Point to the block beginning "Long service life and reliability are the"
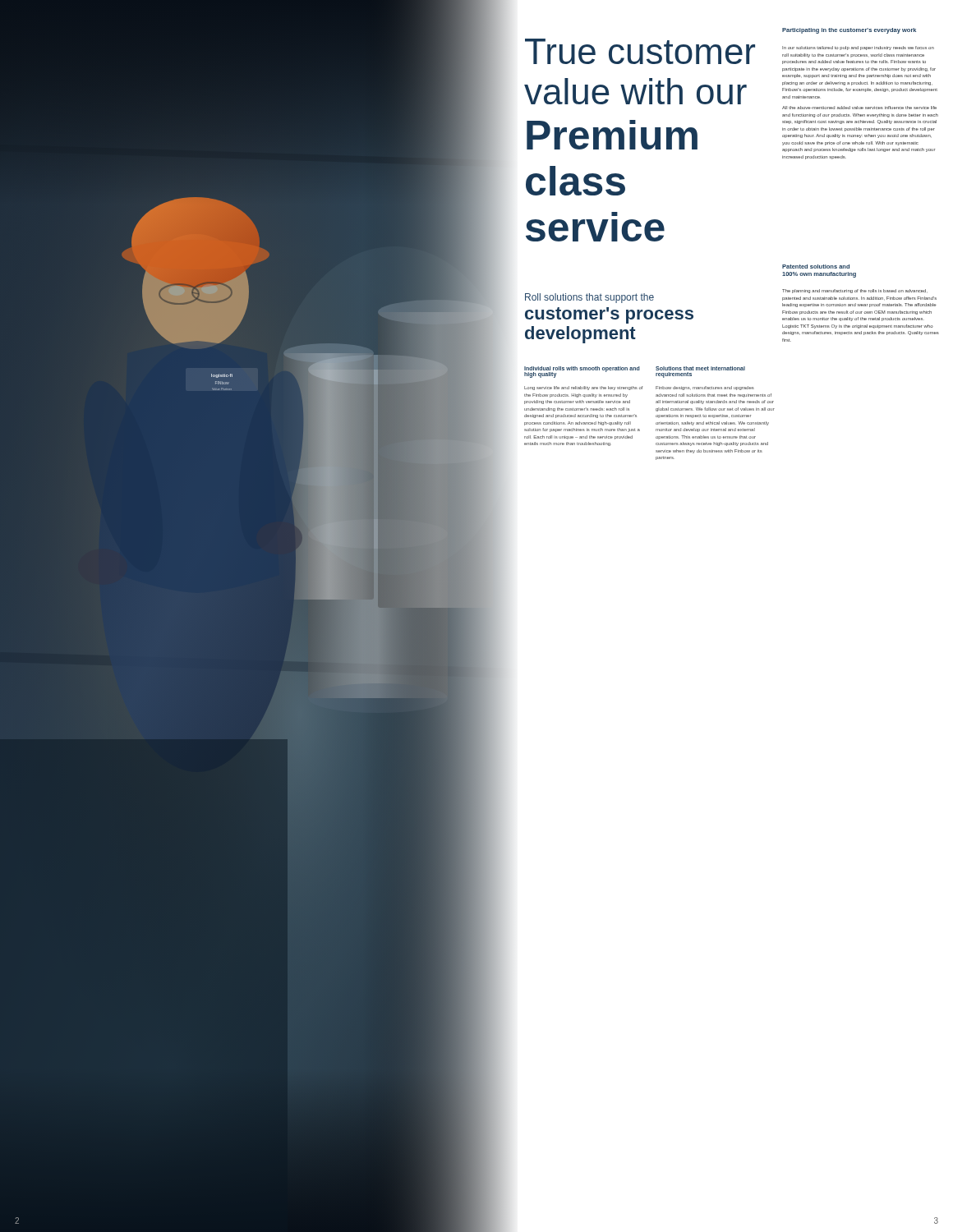 585,416
